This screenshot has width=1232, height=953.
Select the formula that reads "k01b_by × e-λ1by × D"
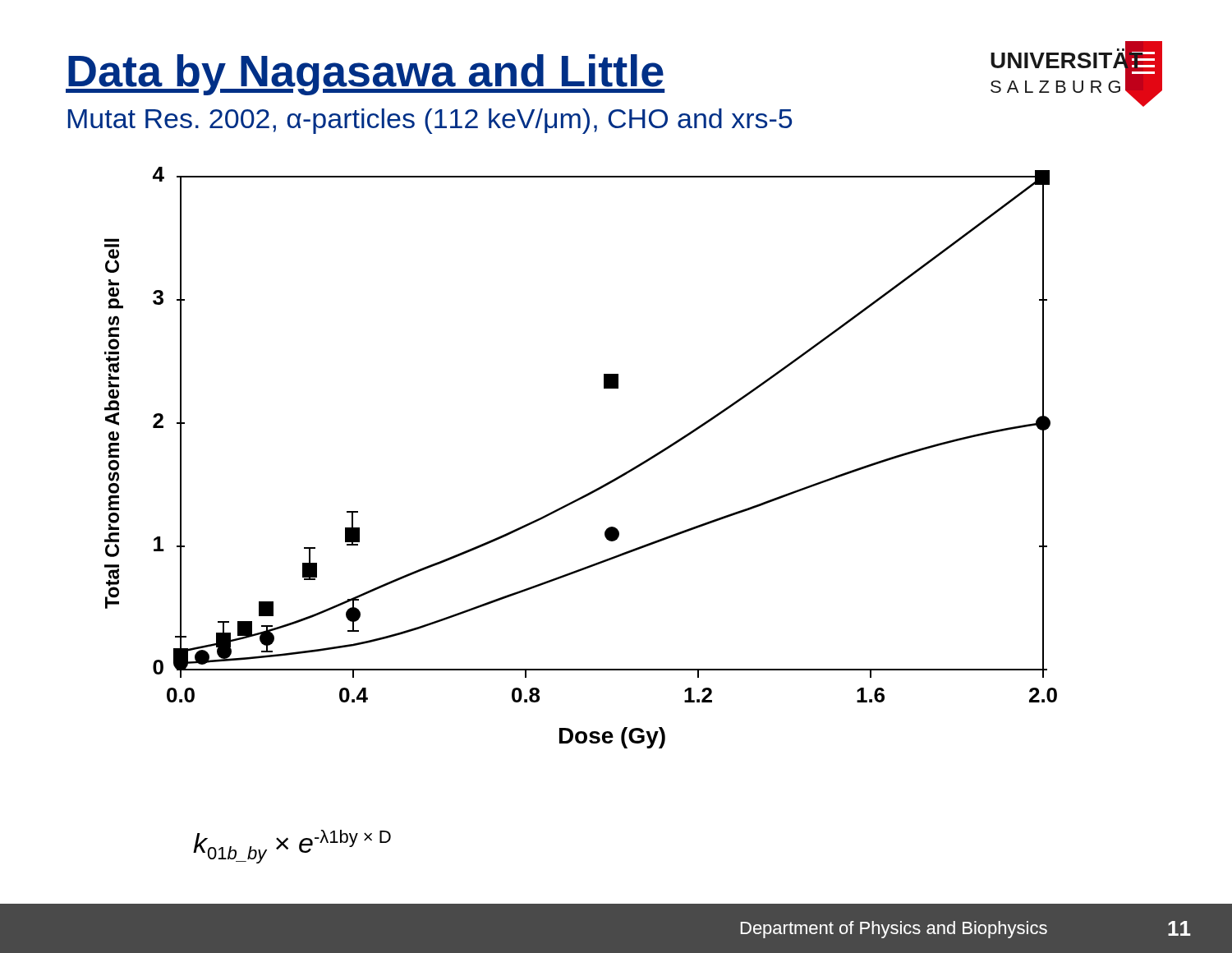click(x=292, y=845)
